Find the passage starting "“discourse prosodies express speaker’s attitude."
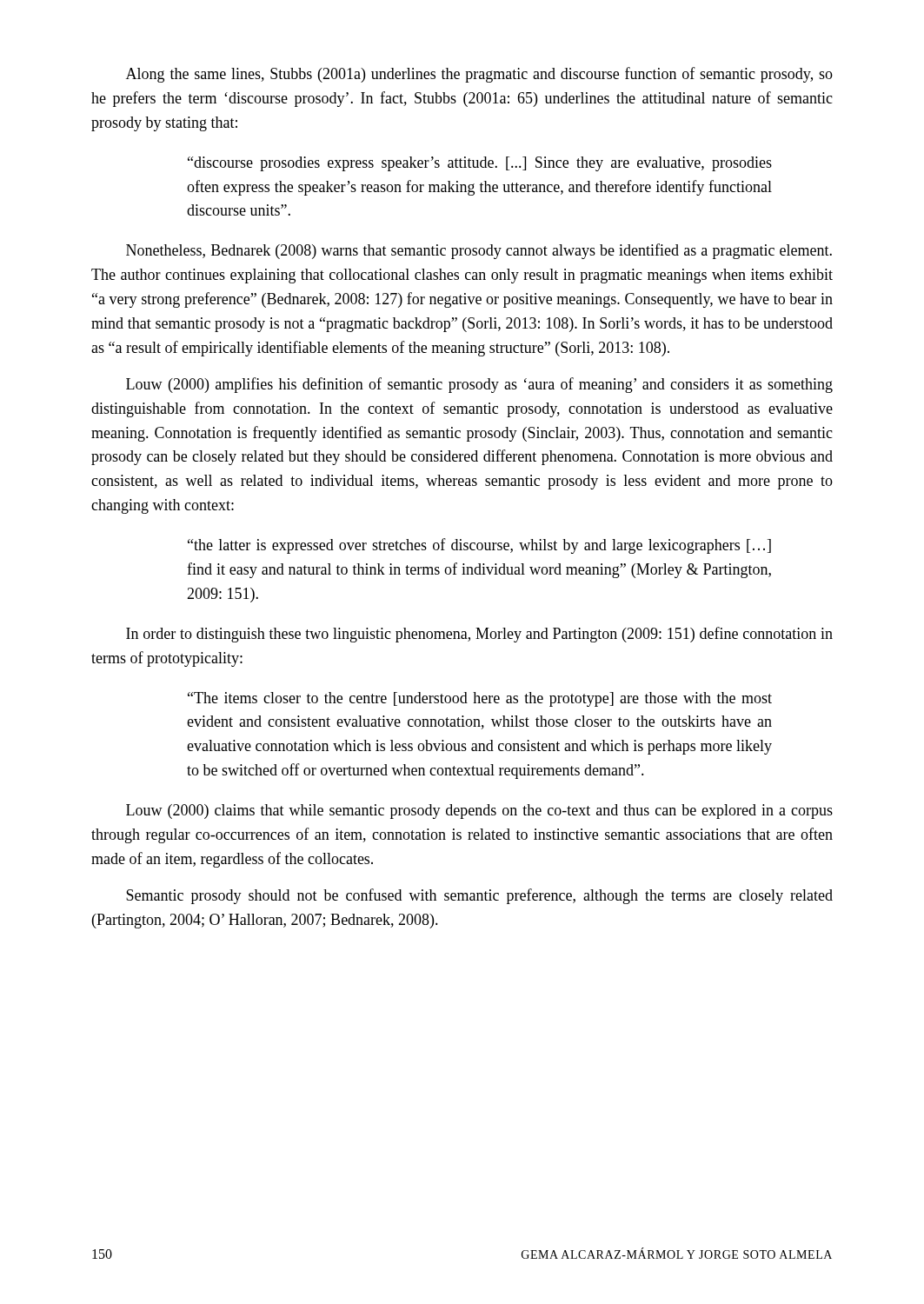This screenshot has width=924, height=1304. click(479, 187)
